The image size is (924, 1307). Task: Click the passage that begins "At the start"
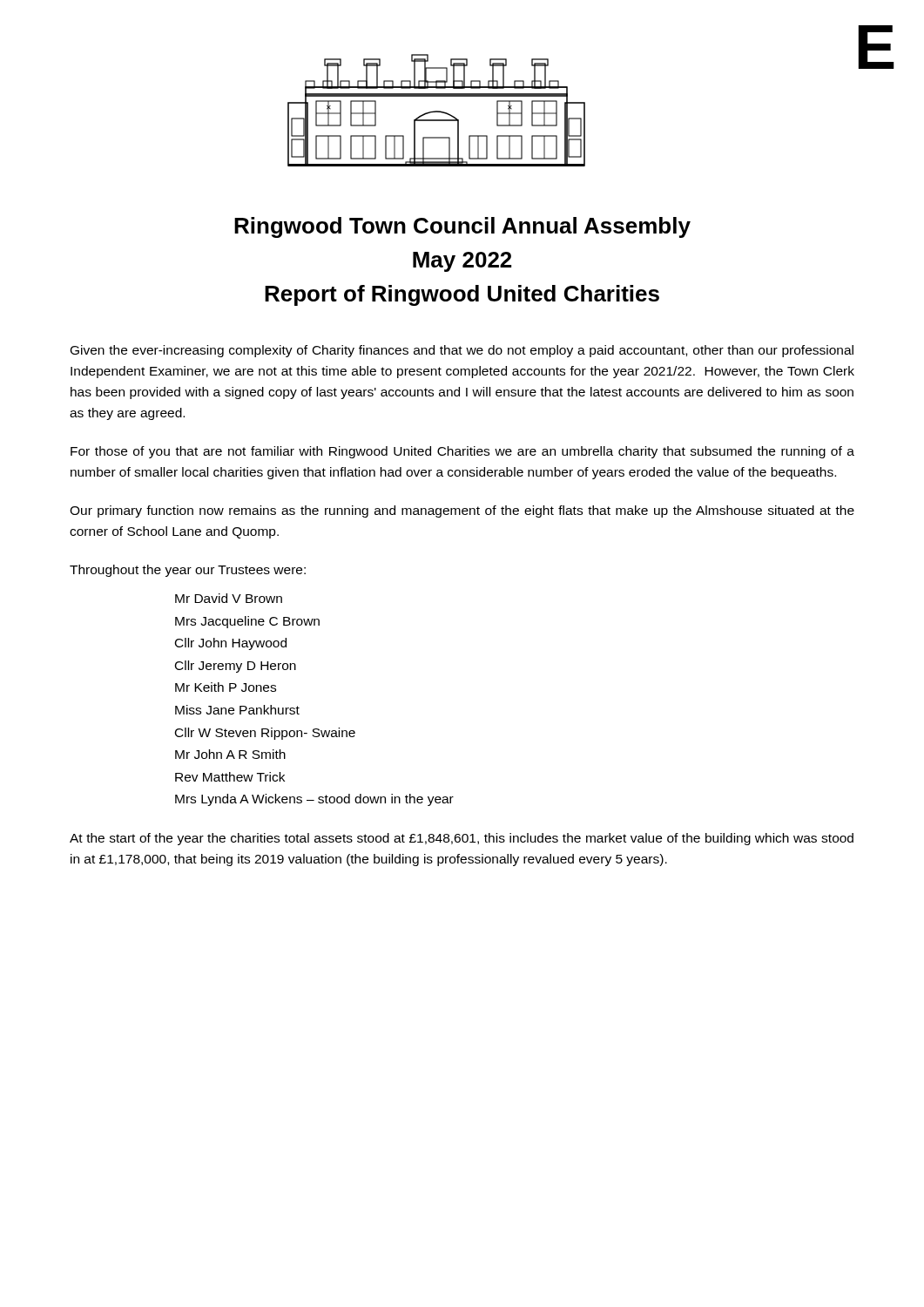click(x=462, y=848)
